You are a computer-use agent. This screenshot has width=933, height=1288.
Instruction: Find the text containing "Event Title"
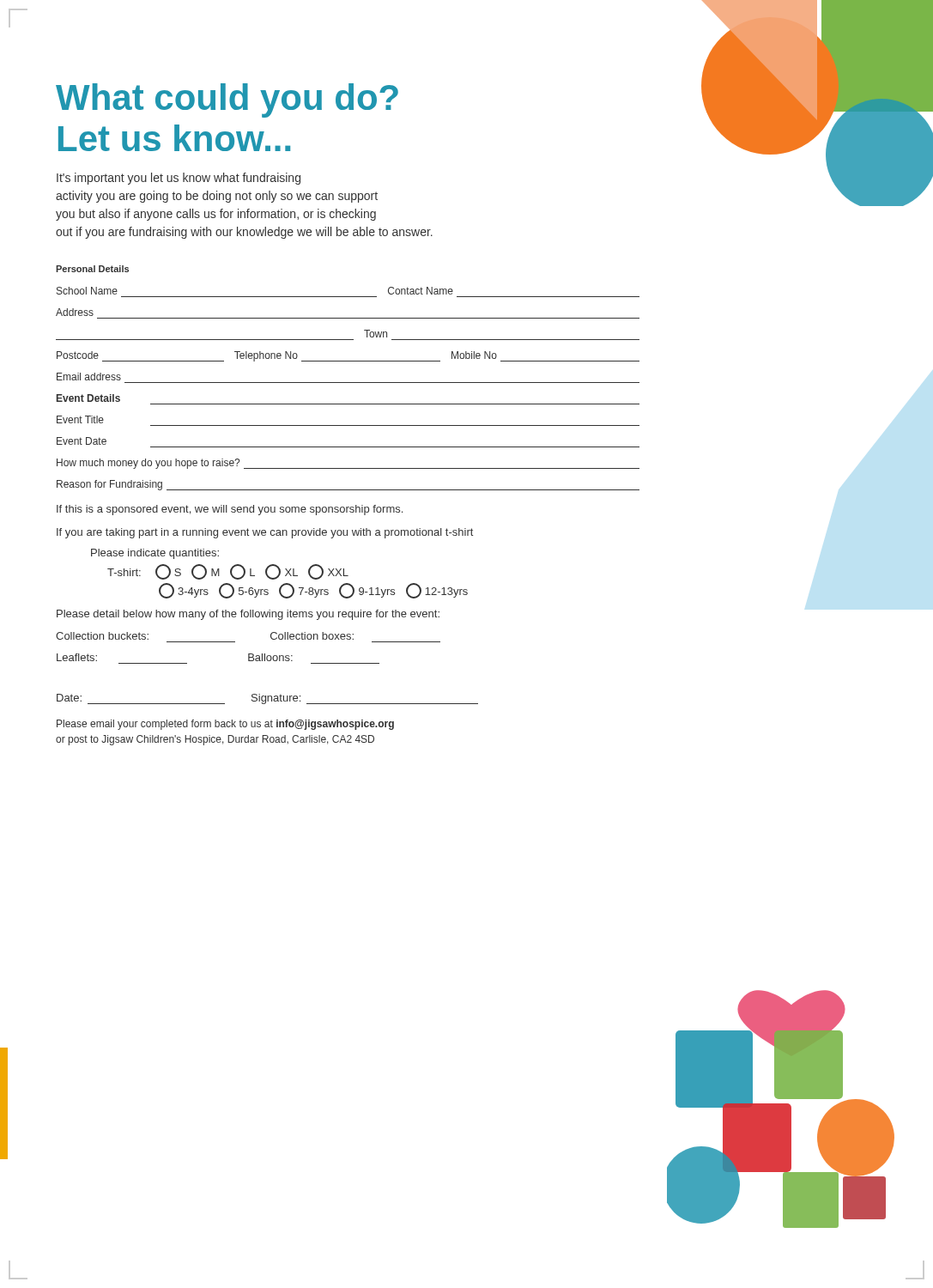pos(348,418)
